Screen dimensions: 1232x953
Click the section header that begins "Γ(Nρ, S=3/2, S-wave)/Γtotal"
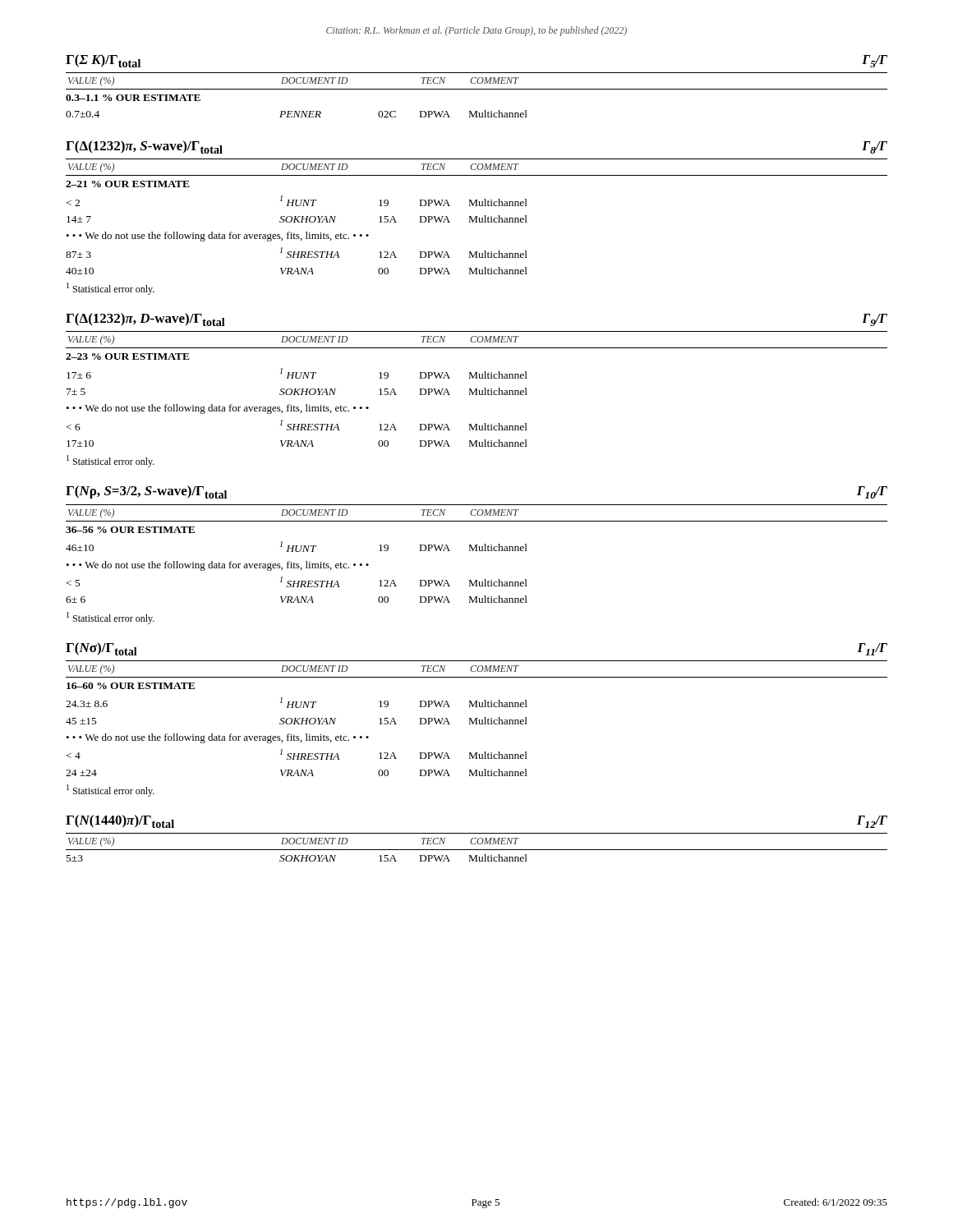point(476,554)
